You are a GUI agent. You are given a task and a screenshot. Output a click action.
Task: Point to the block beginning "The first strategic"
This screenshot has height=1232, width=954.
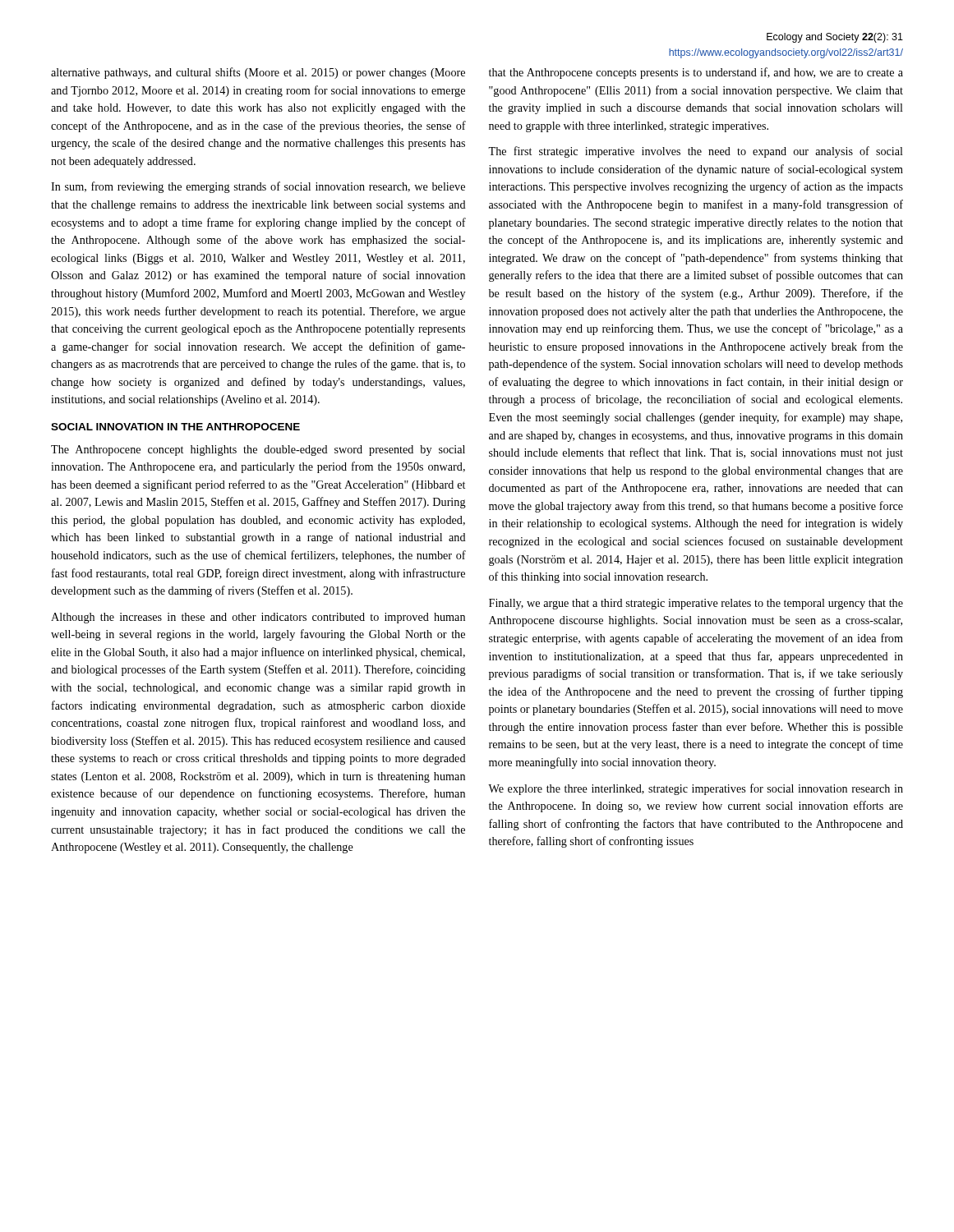(x=696, y=365)
